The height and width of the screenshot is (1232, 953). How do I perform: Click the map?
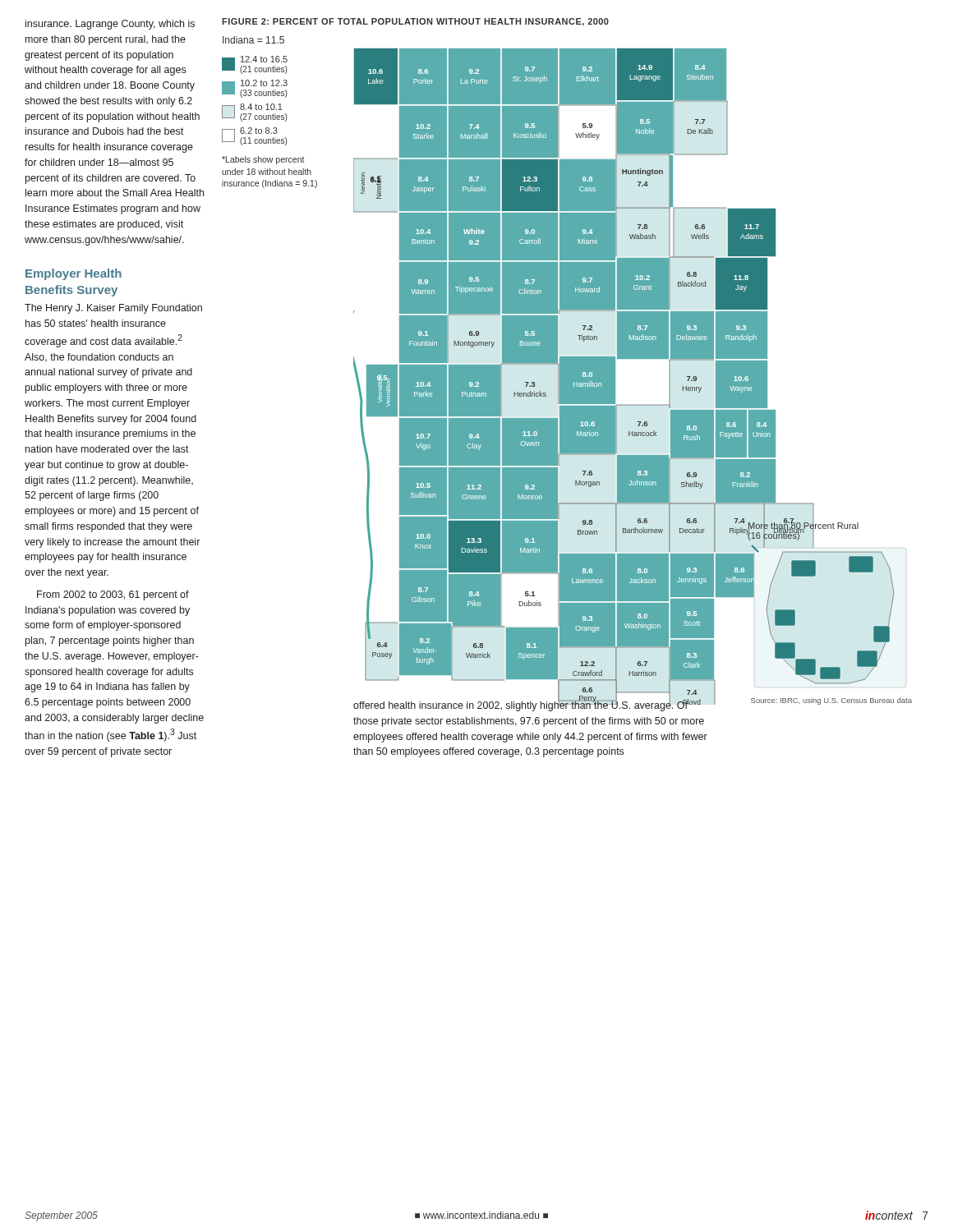(567, 368)
